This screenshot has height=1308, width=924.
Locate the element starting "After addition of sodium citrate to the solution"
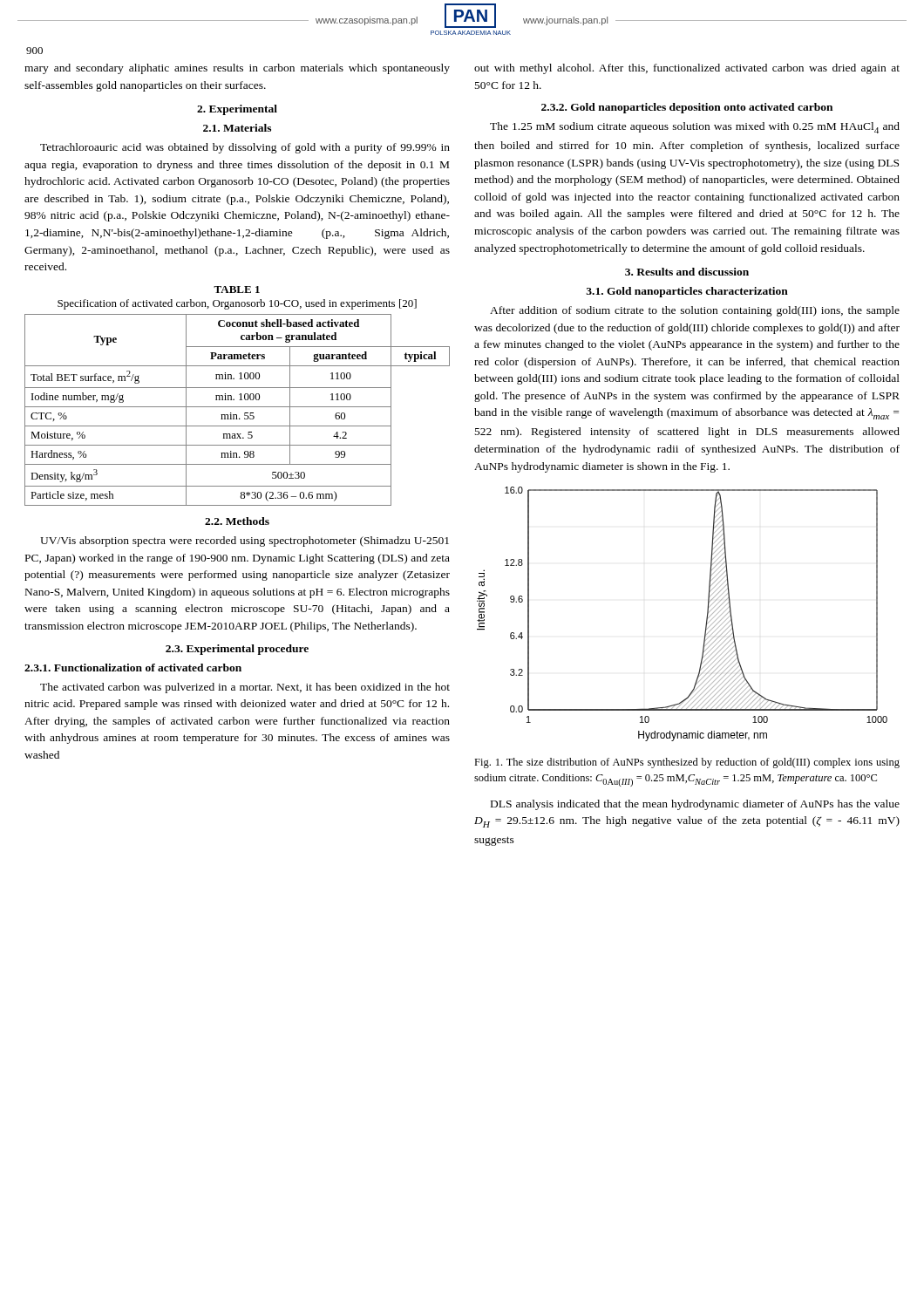pyautogui.click(x=687, y=388)
